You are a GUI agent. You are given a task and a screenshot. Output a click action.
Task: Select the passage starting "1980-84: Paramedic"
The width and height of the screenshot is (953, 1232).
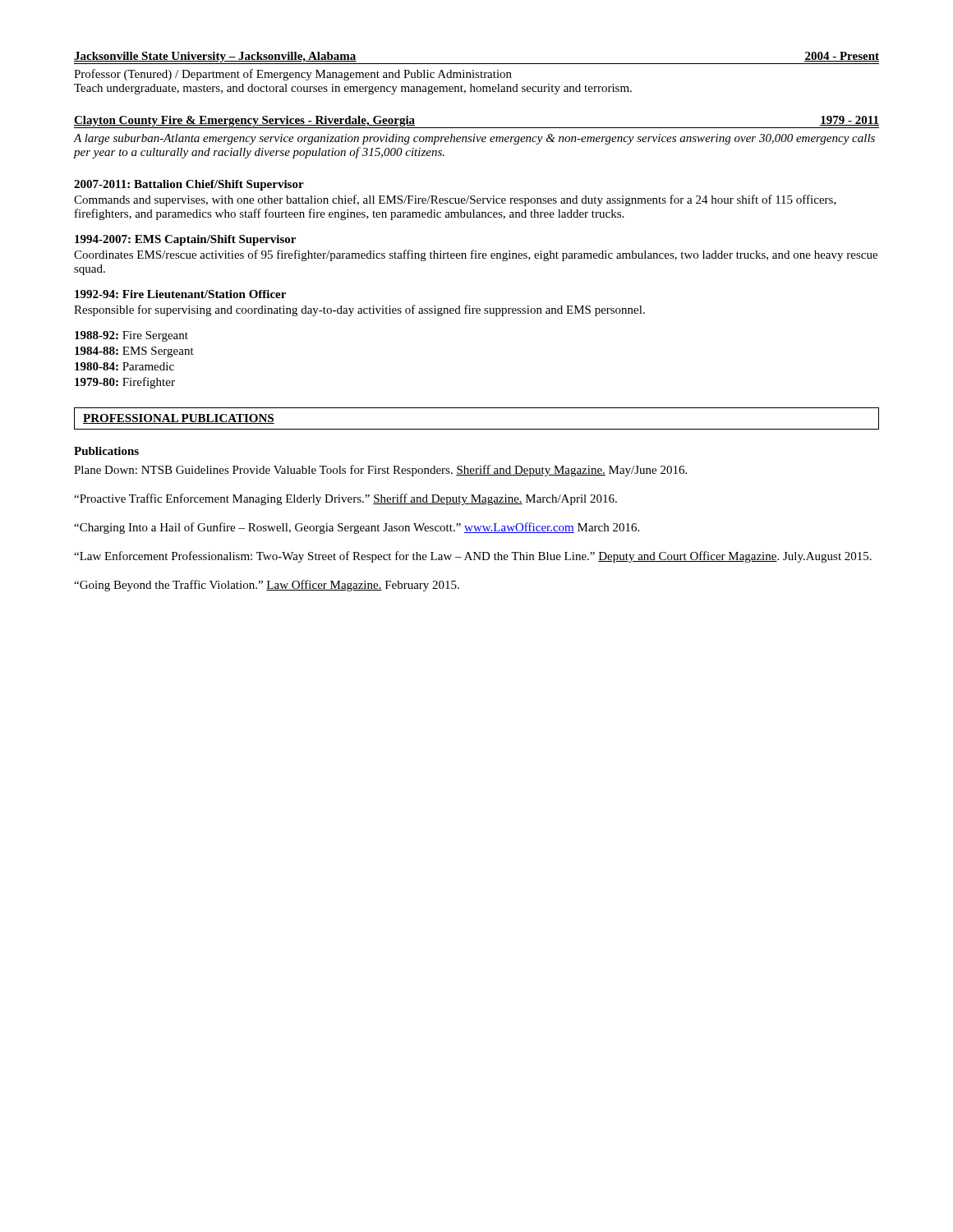click(124, 366)
